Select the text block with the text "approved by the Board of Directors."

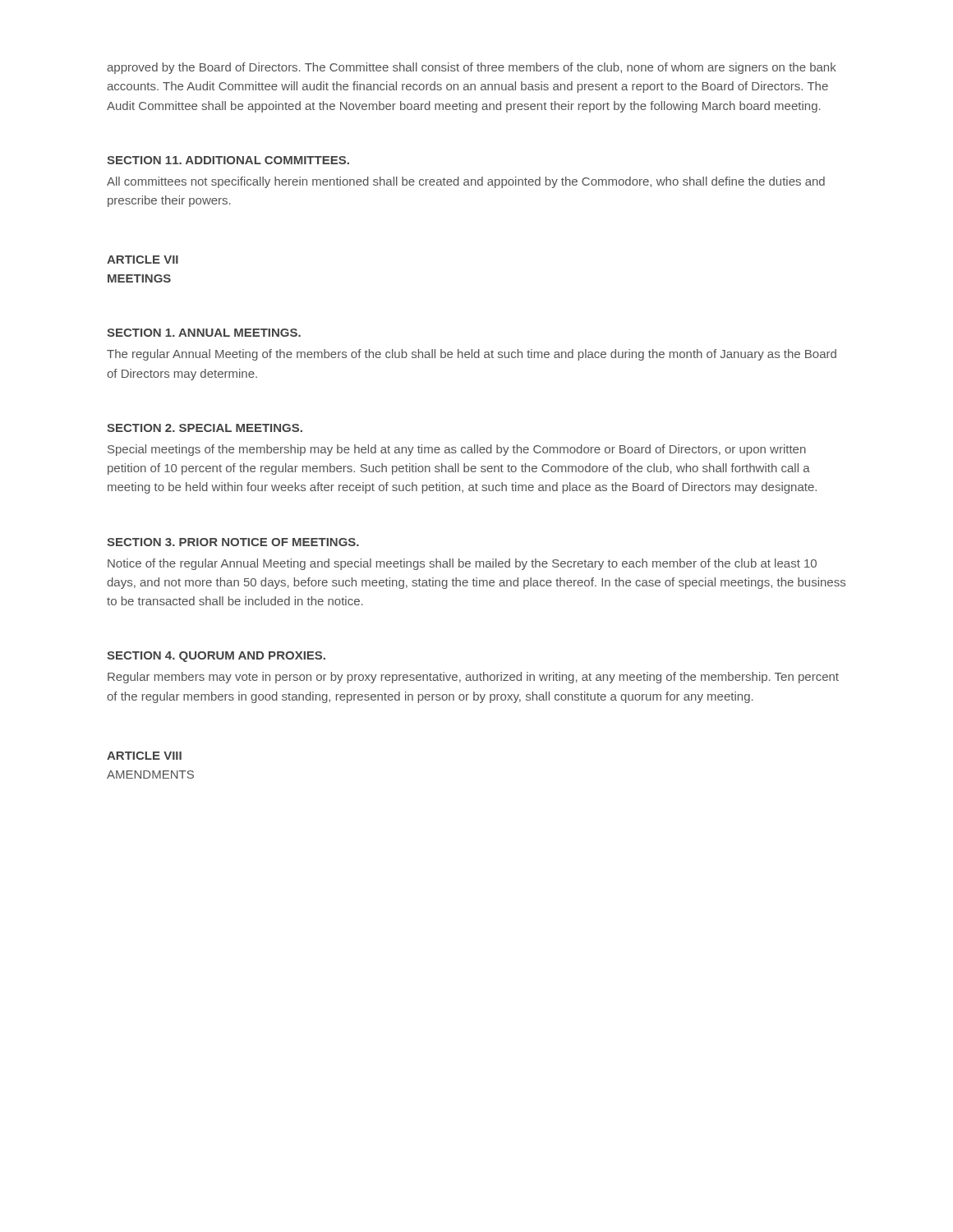[x=471, y=86]
